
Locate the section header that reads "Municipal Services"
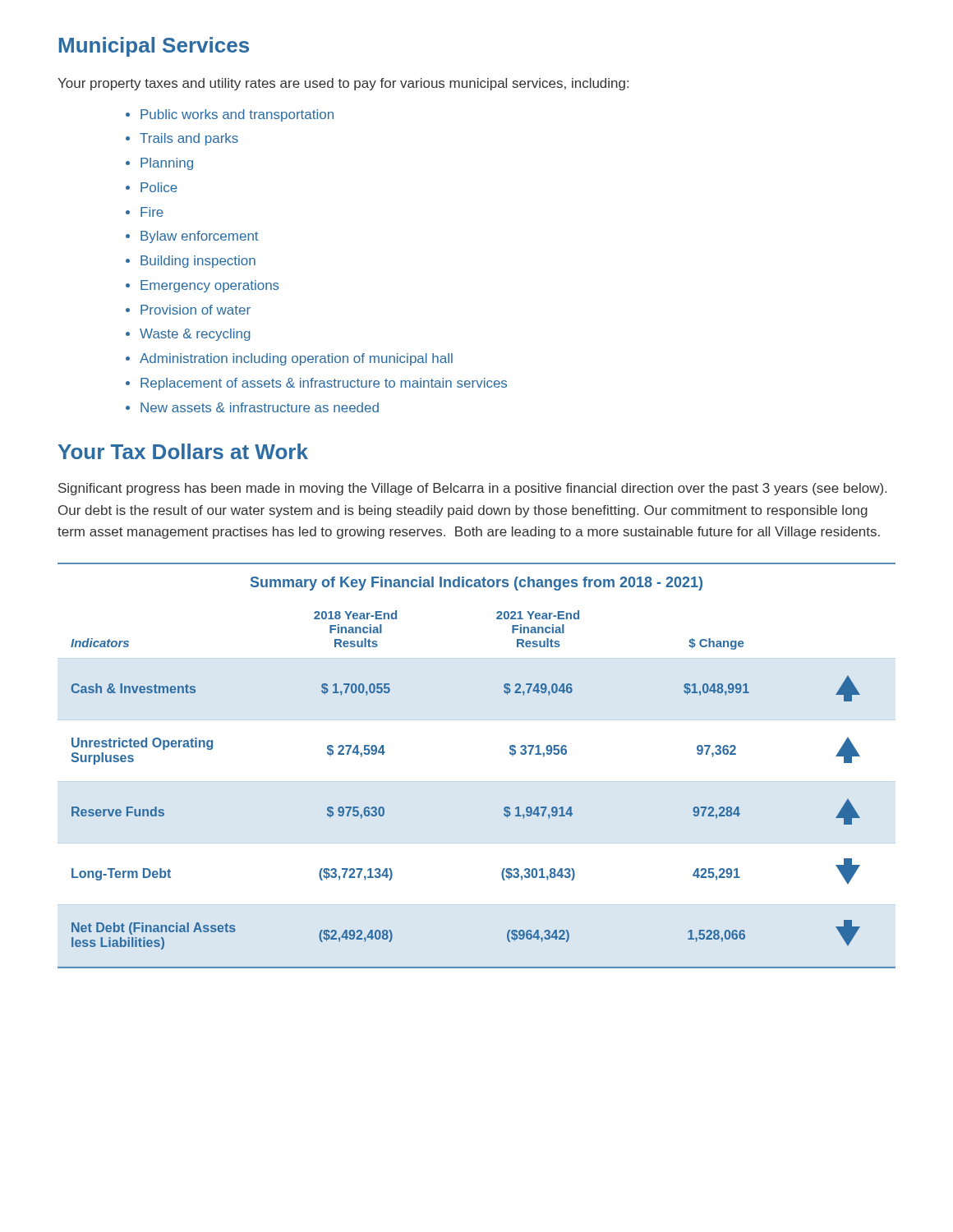[x=154, y=47]
